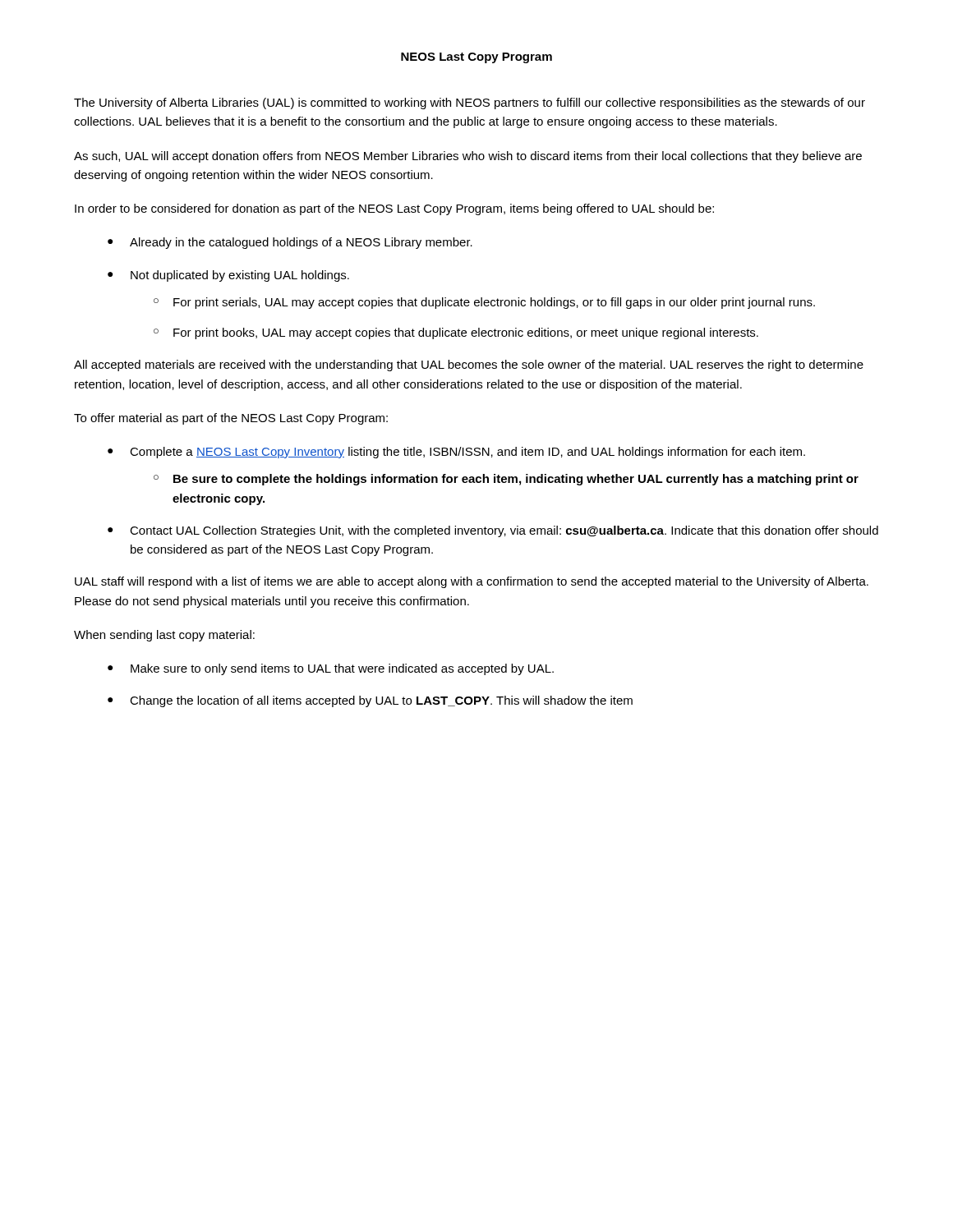
Task: Point to the passage starting "Contact UAL Collection Strategies Unit,"
Action: tap(504, 539)
